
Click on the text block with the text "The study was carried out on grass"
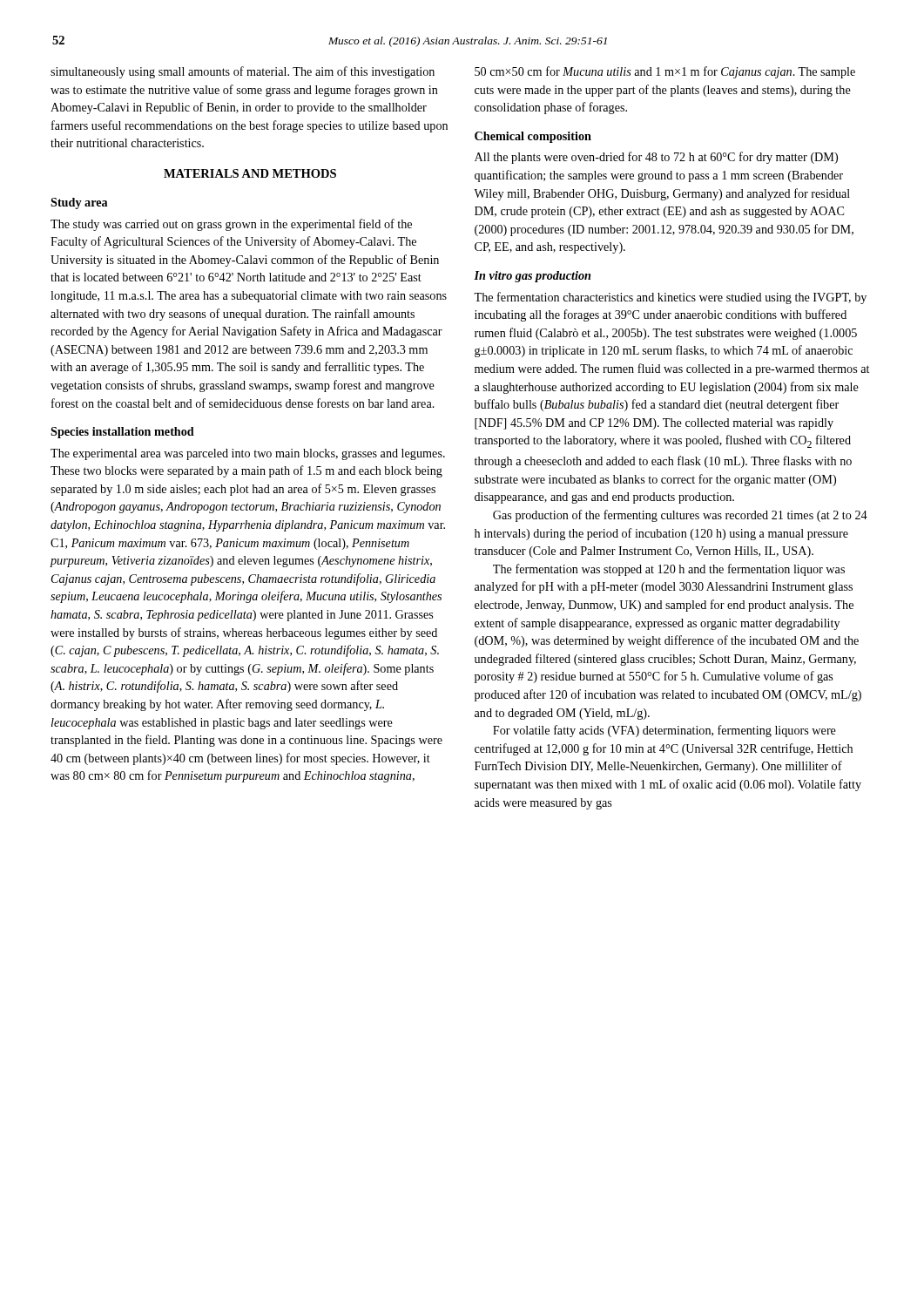(250, 314)
